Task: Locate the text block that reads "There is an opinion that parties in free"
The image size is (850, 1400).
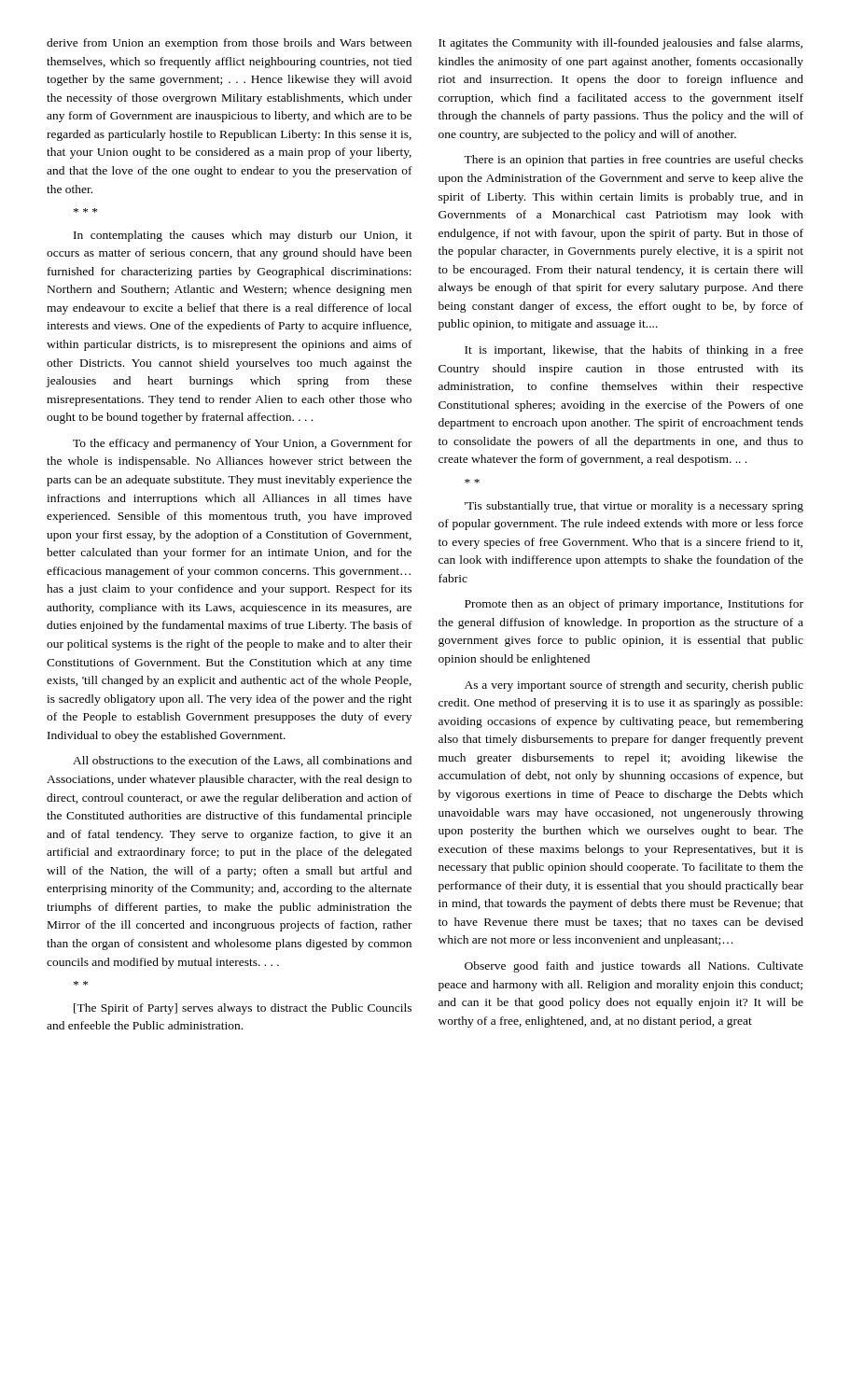Action: point(621,242)
